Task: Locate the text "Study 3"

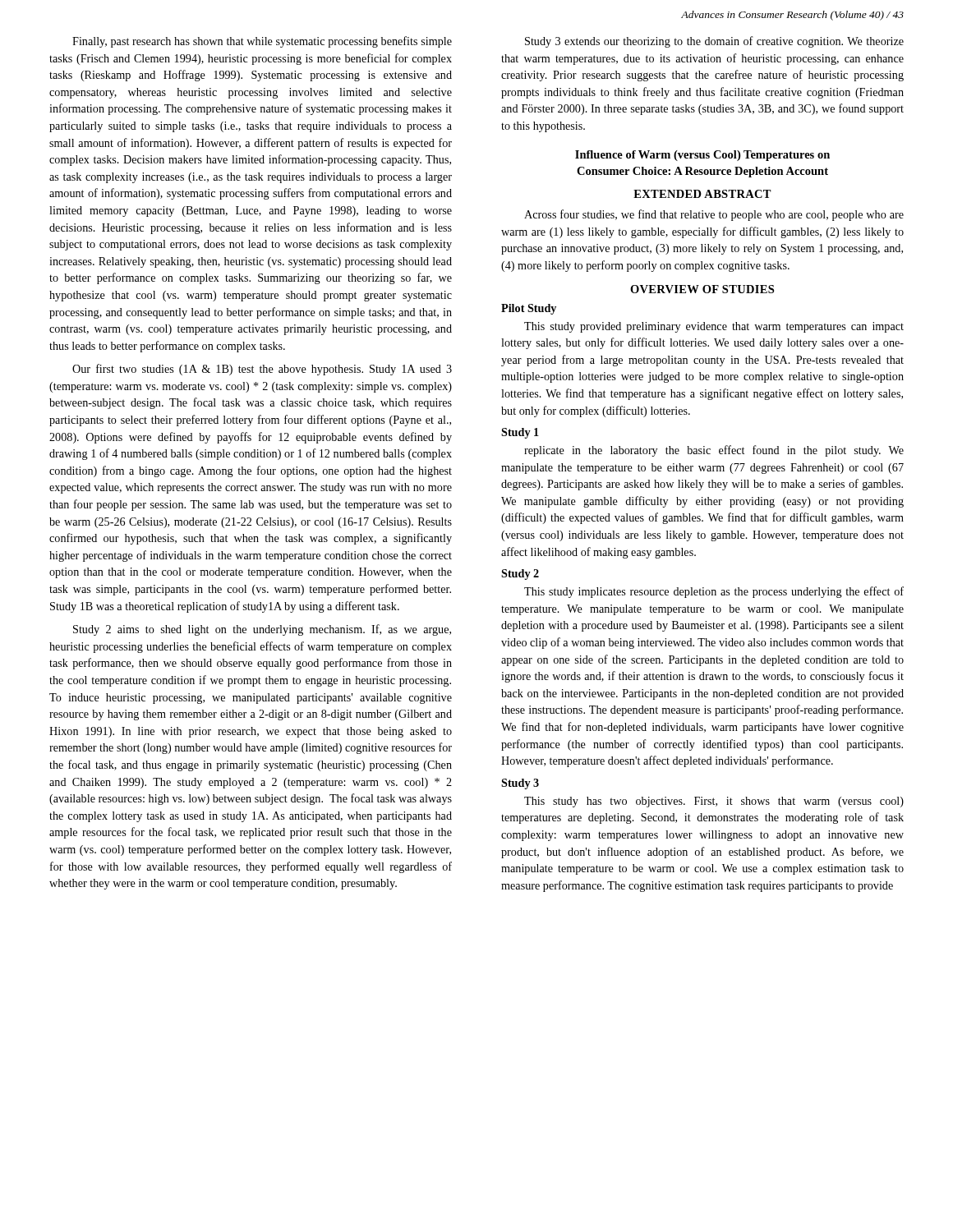Action: pos(520,783)
